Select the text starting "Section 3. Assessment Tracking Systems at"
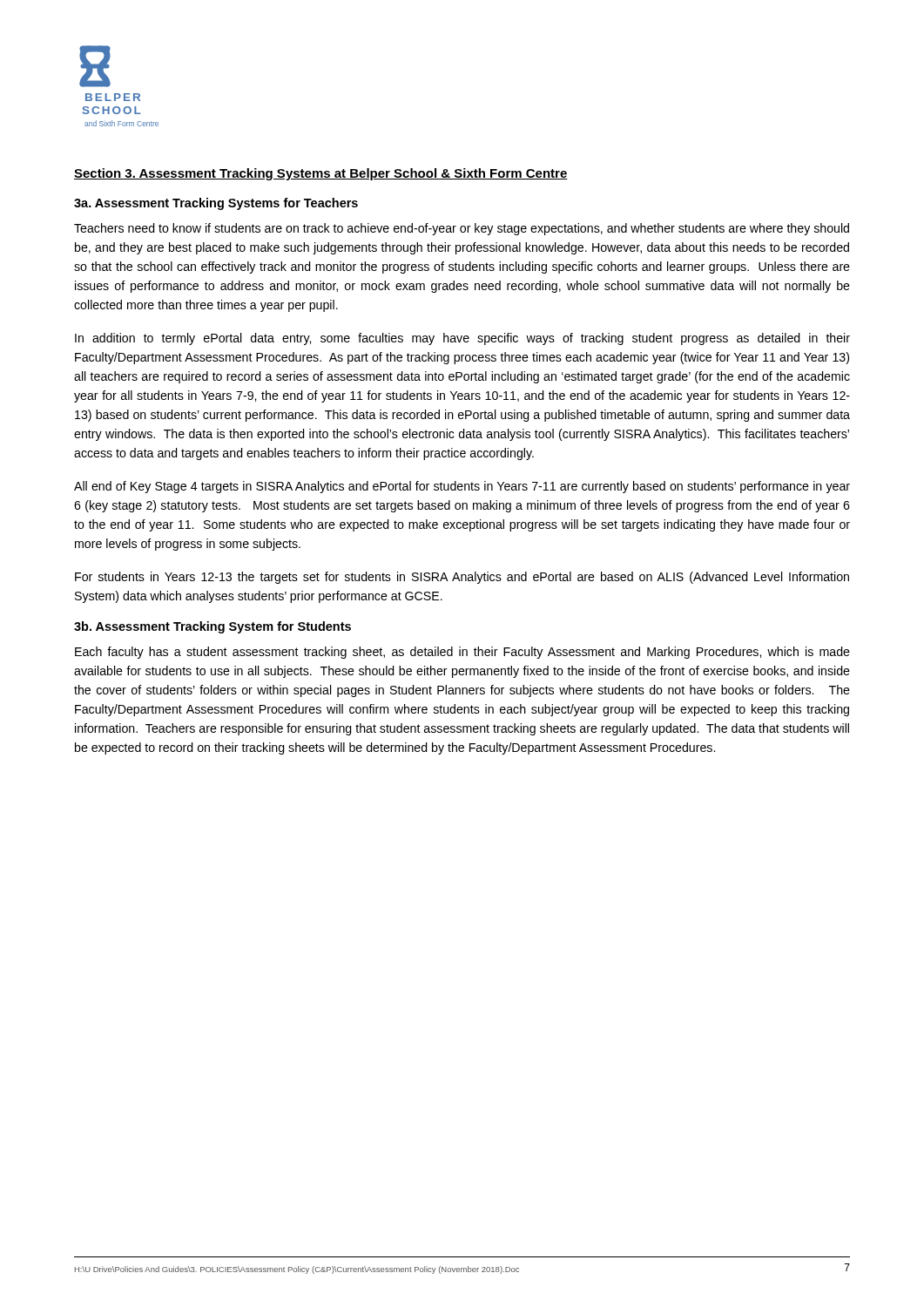 321,173
